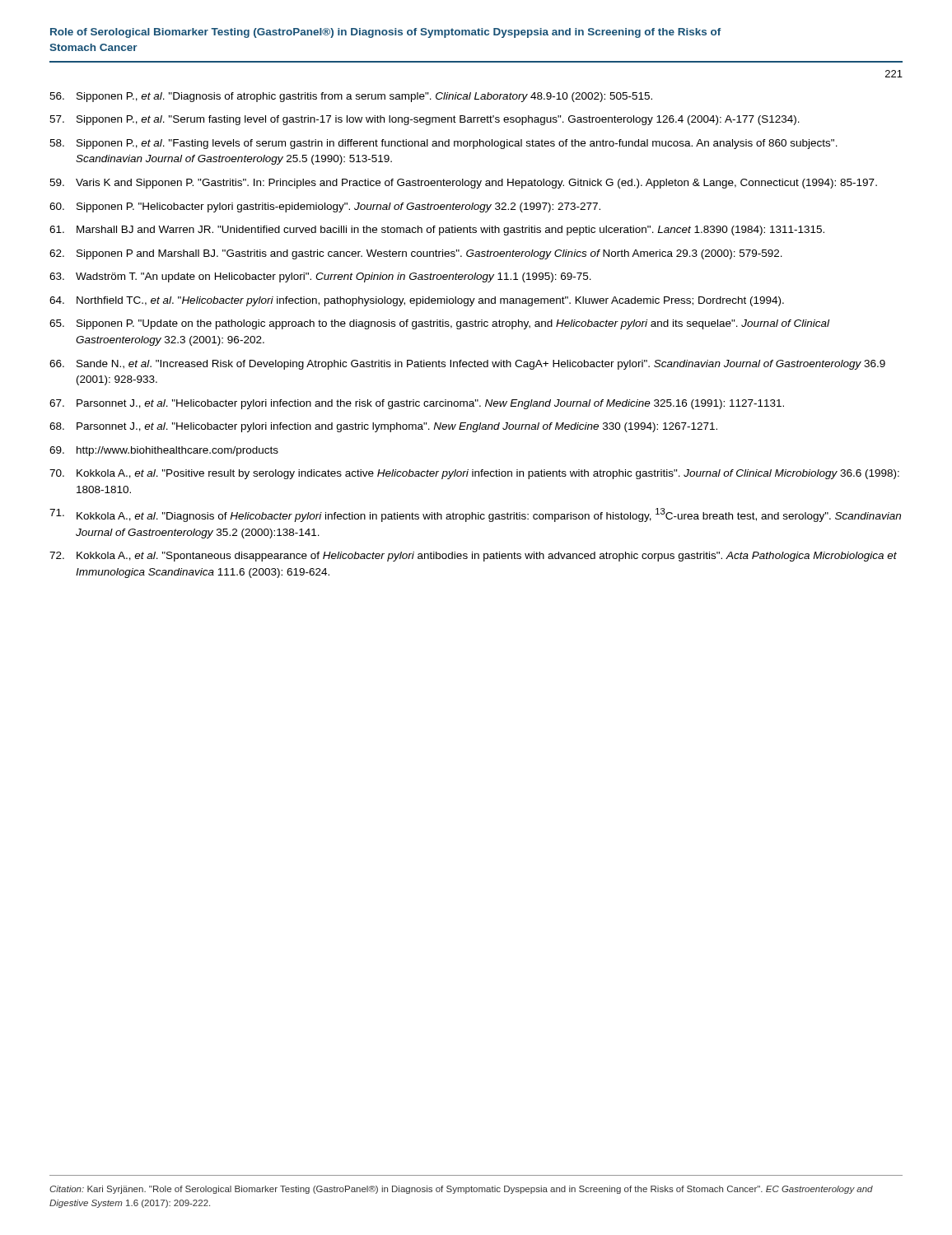Find the block starting "67. Parsonnet J., et al. "Helicobacter"
Viewport: 952px width, 1235px height.
pos(476,403)
